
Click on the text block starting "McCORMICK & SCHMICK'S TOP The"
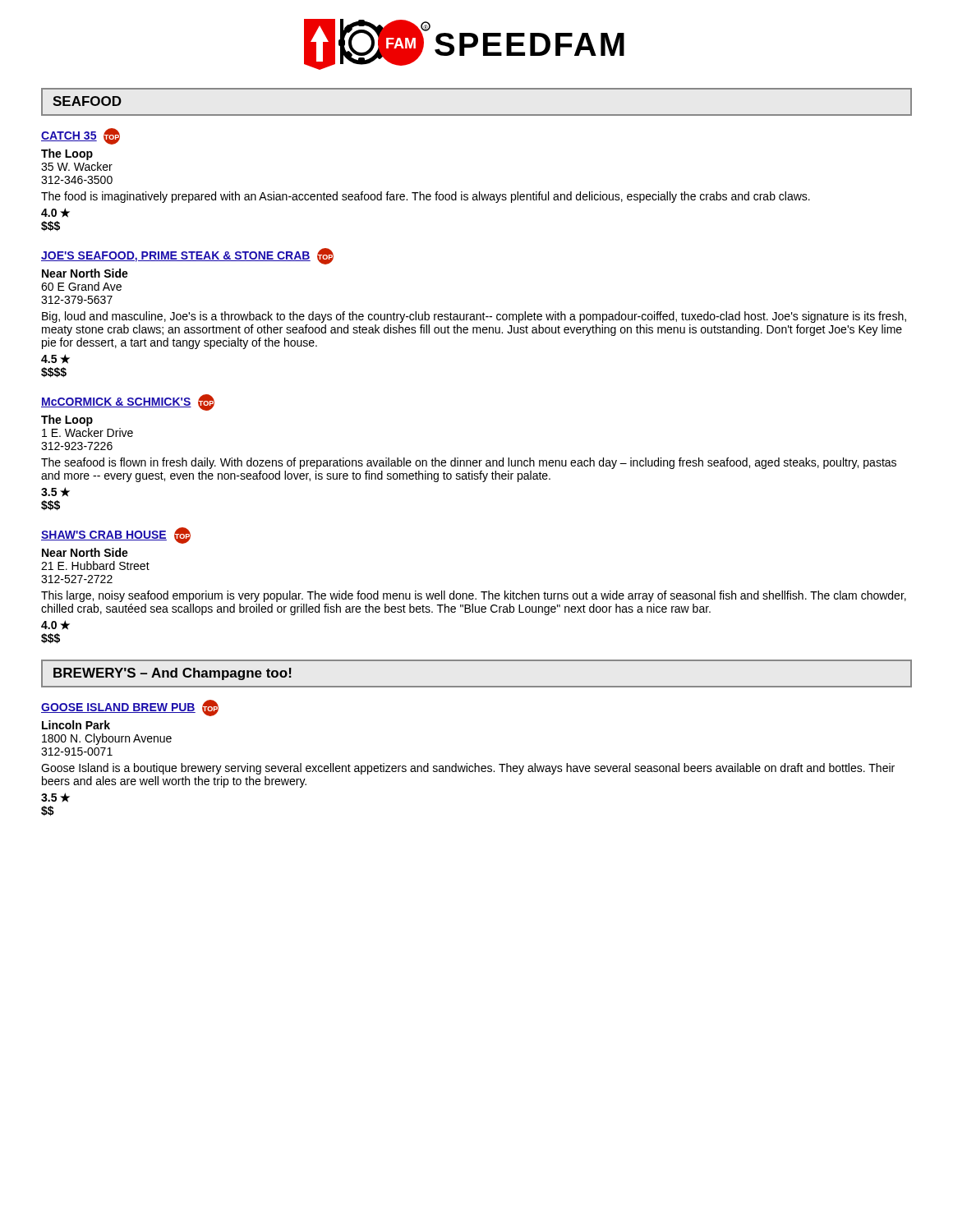click(476, 453)
